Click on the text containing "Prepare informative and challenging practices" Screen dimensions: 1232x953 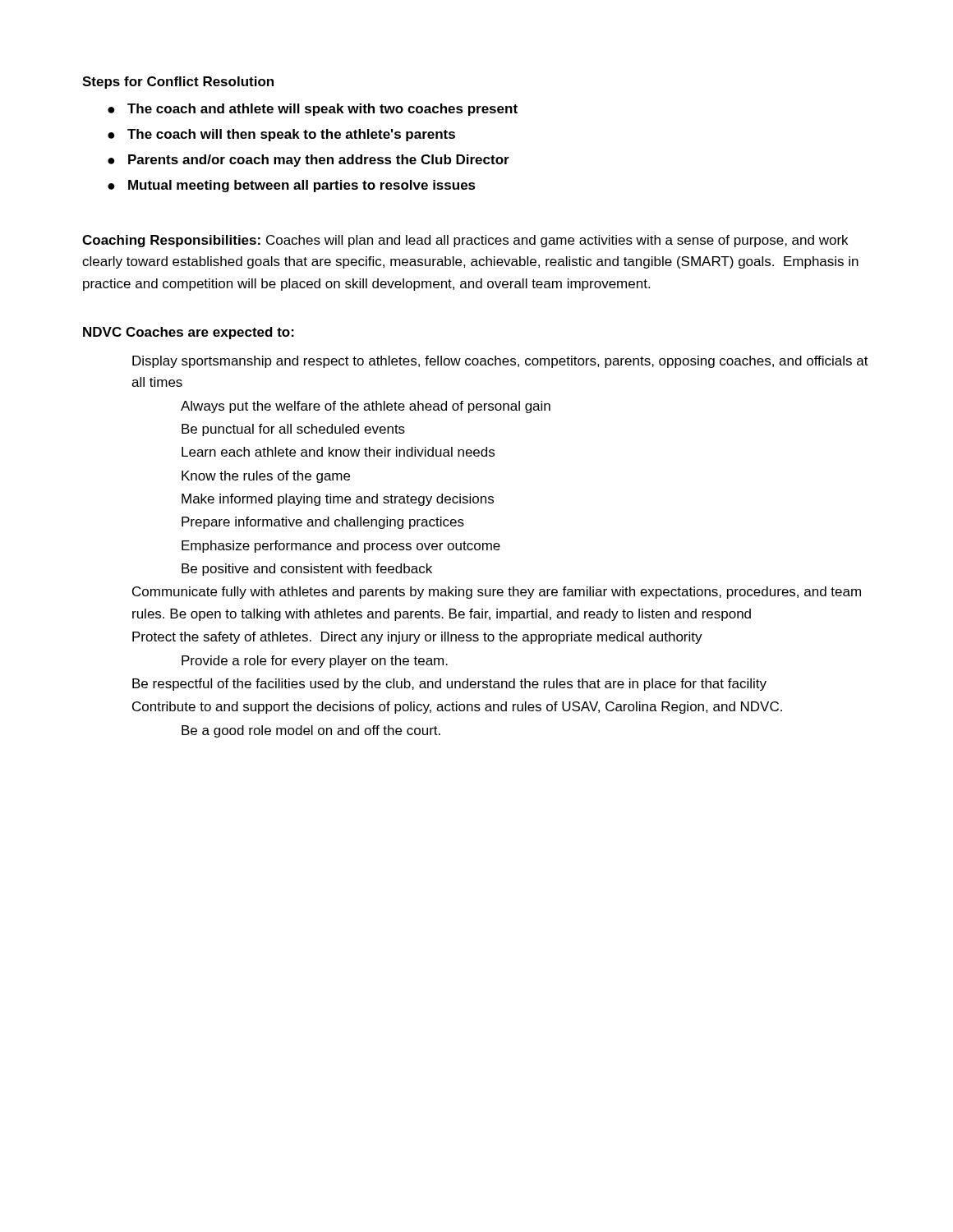[322, 522]
